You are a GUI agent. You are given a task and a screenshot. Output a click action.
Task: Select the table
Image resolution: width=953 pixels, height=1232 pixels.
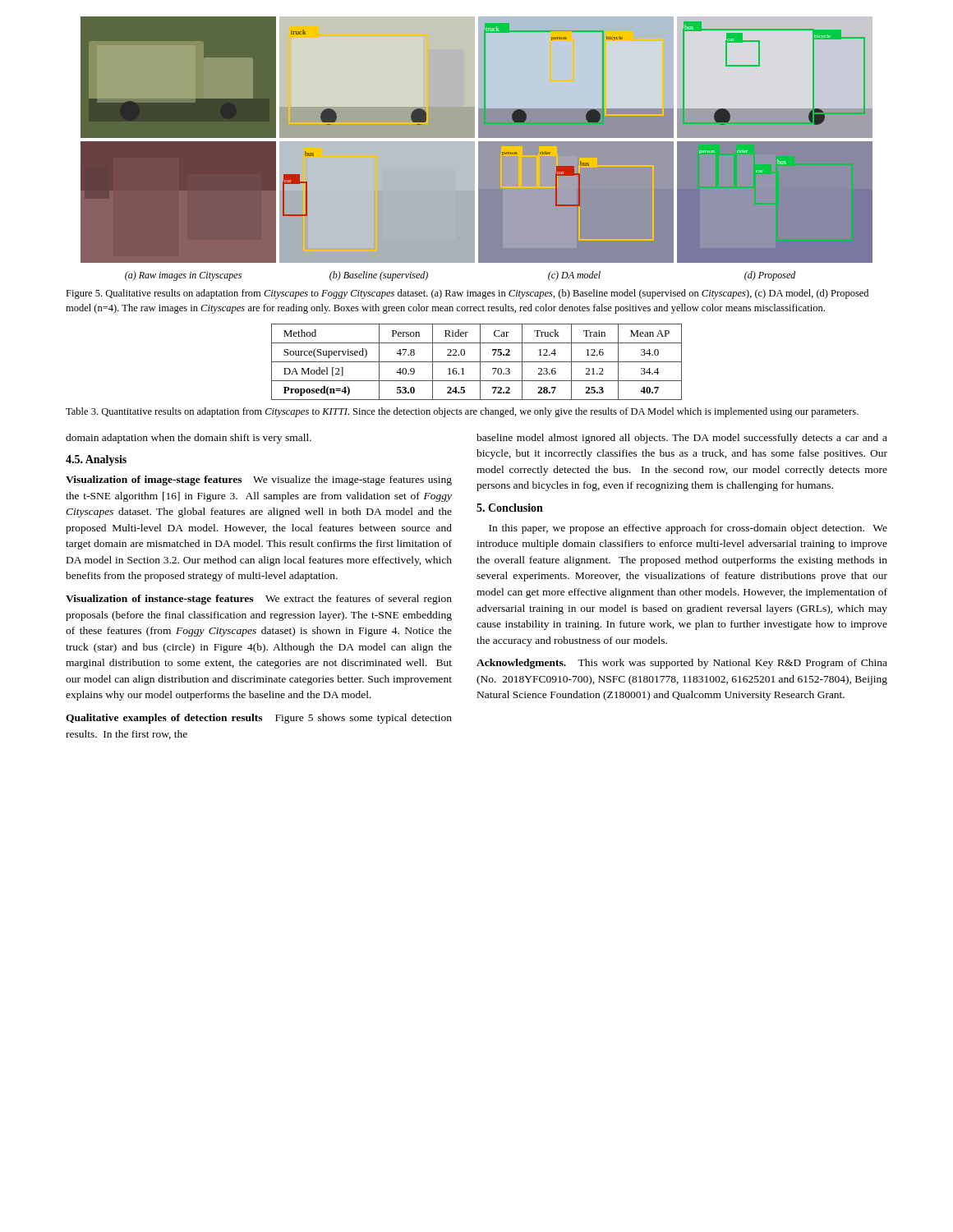[x=476, y=362]
